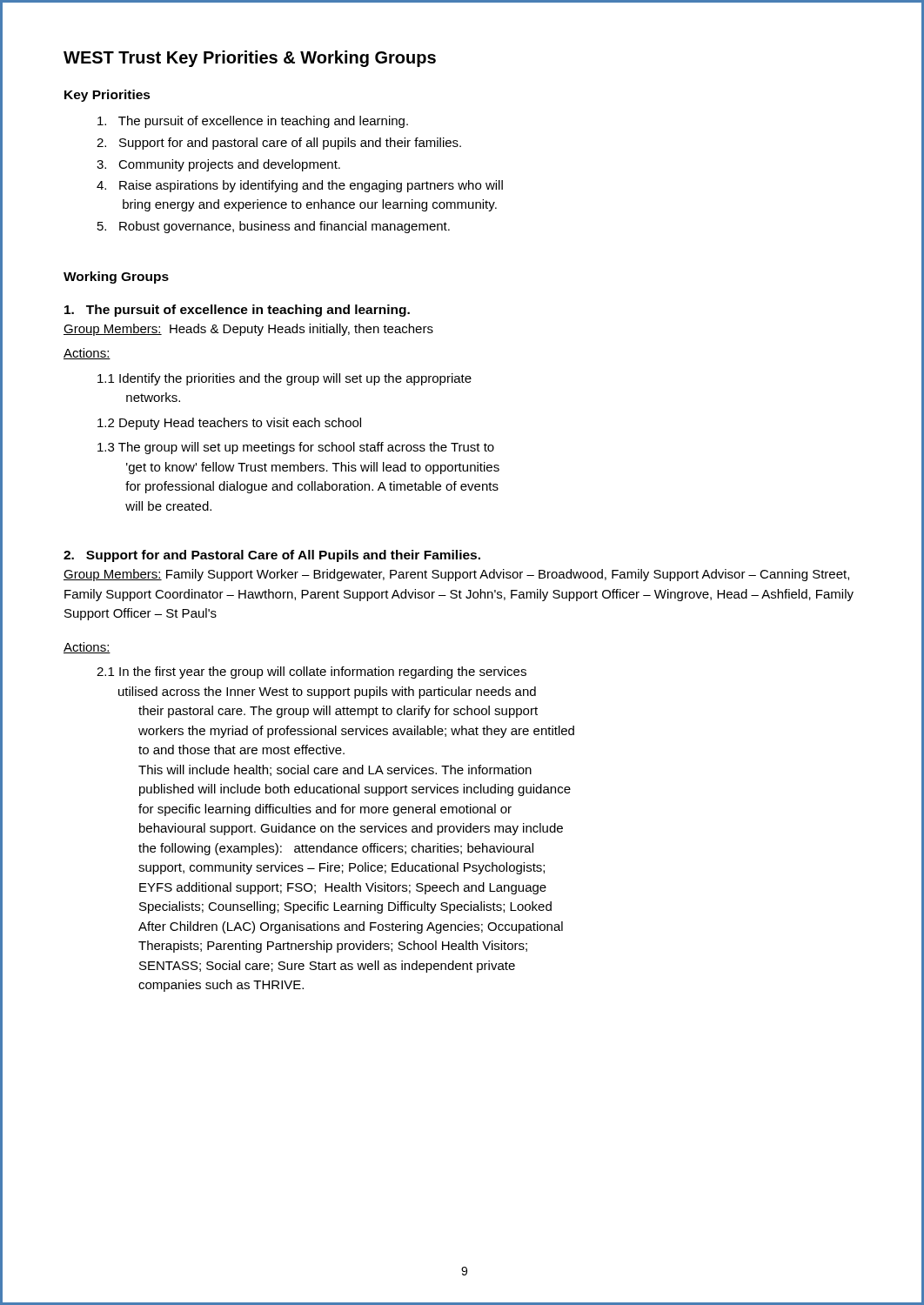Point to the region starting "1 Identify the priorities and the"
Screen dimensions: 1305x924
click(x=284, y=387)
